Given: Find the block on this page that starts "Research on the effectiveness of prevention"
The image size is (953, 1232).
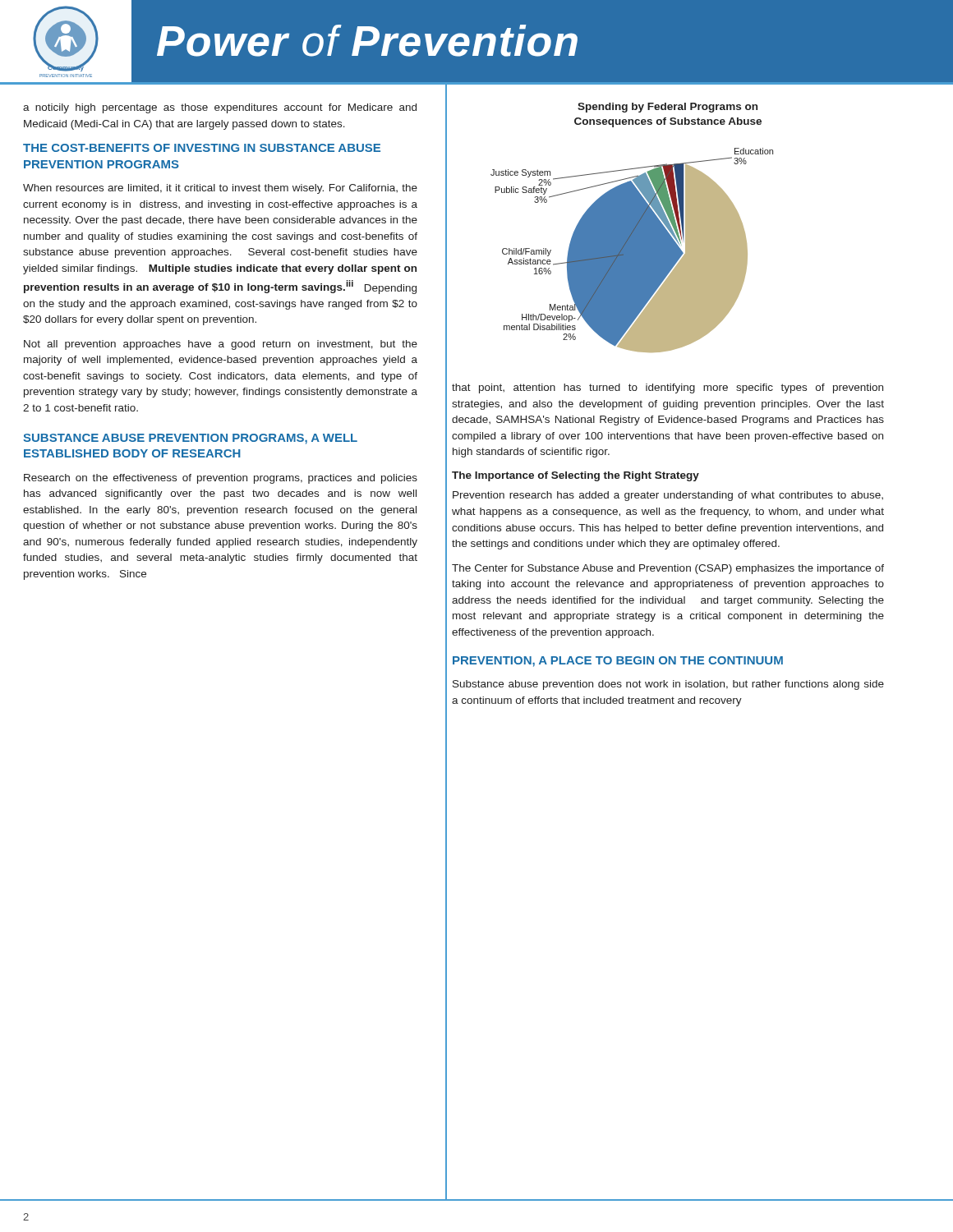Looking at the screenshot, I should click(220, 526).
